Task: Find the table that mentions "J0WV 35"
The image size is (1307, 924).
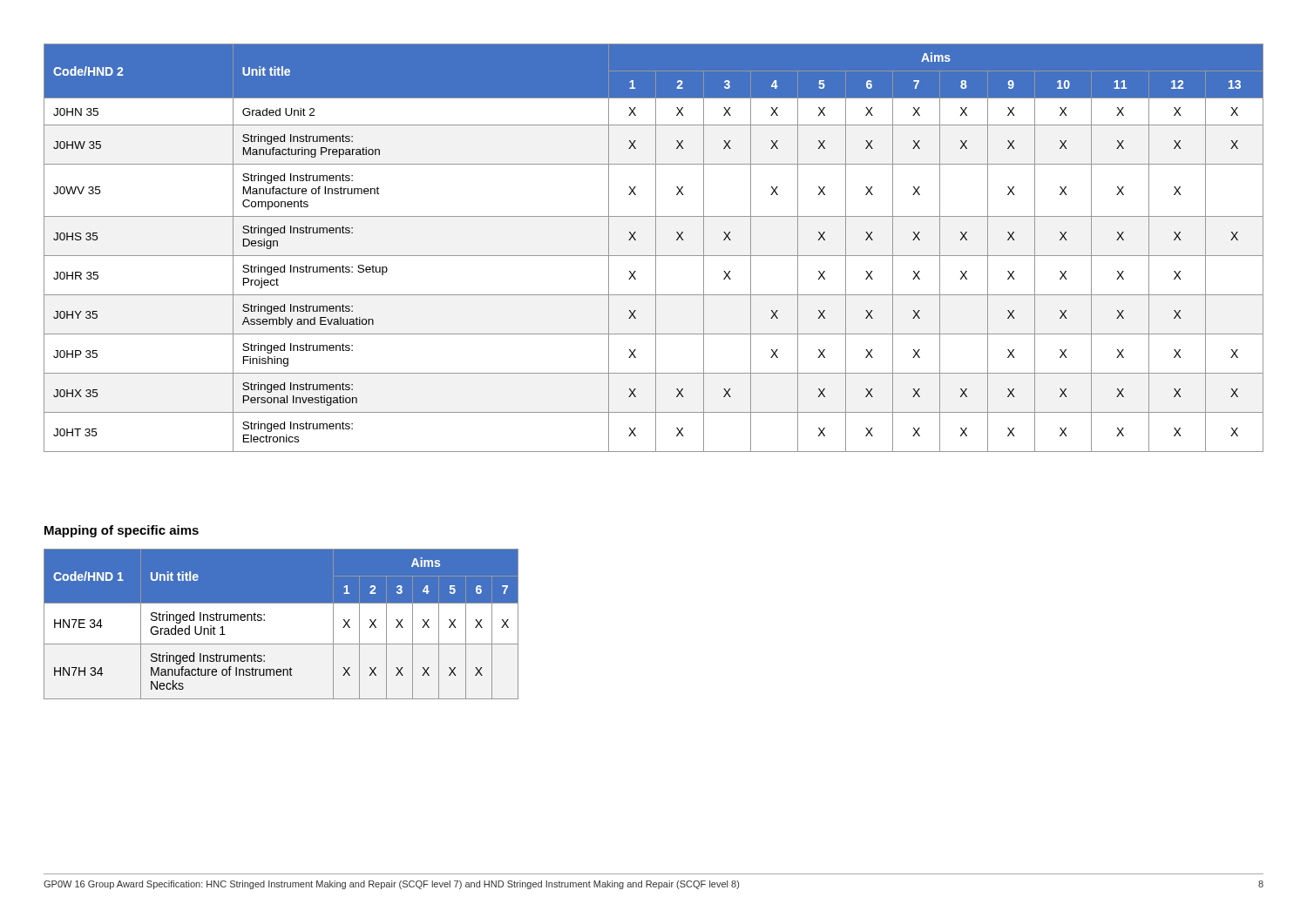Action: (654, 248)
